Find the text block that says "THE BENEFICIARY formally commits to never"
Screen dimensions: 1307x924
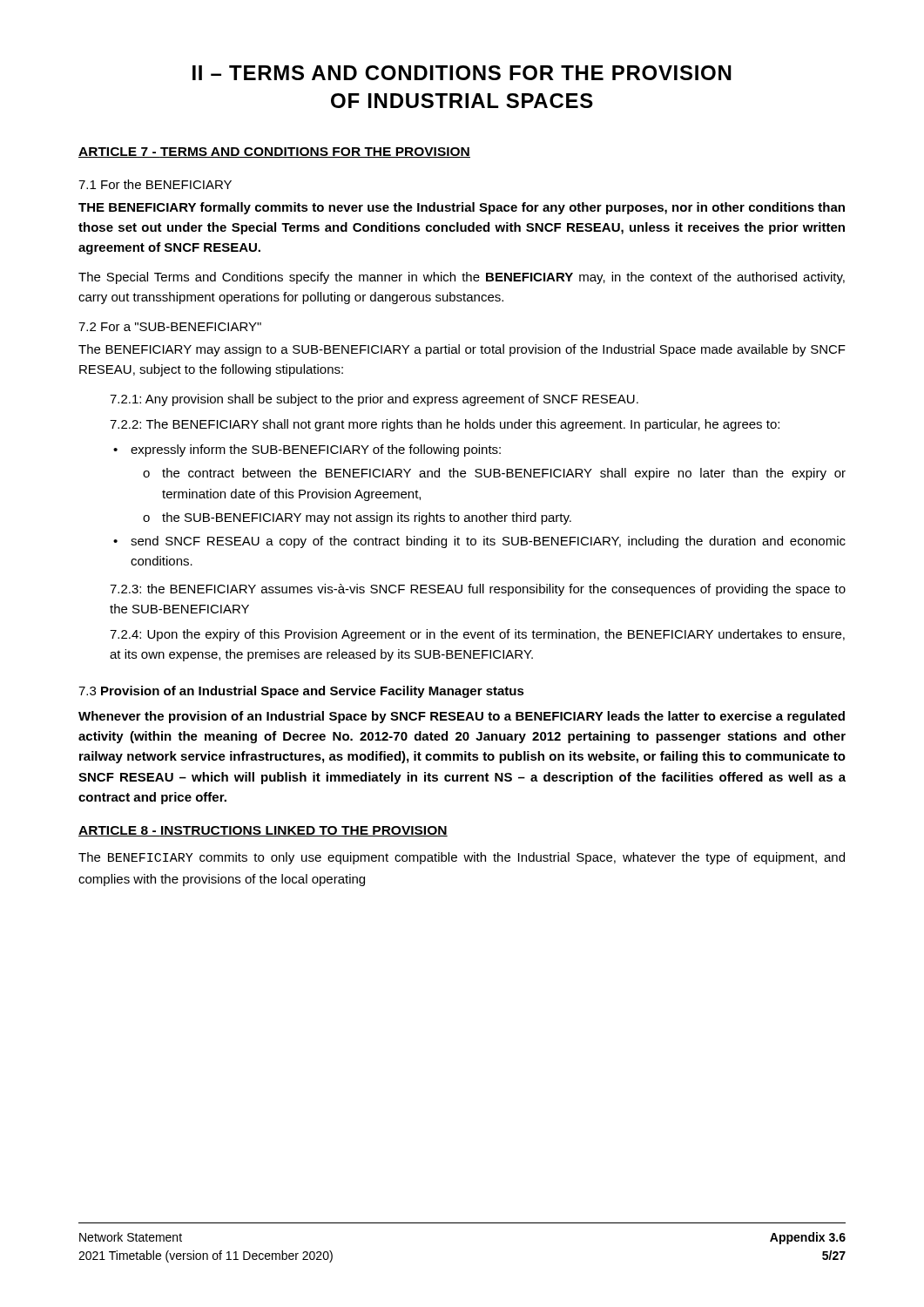462,227
